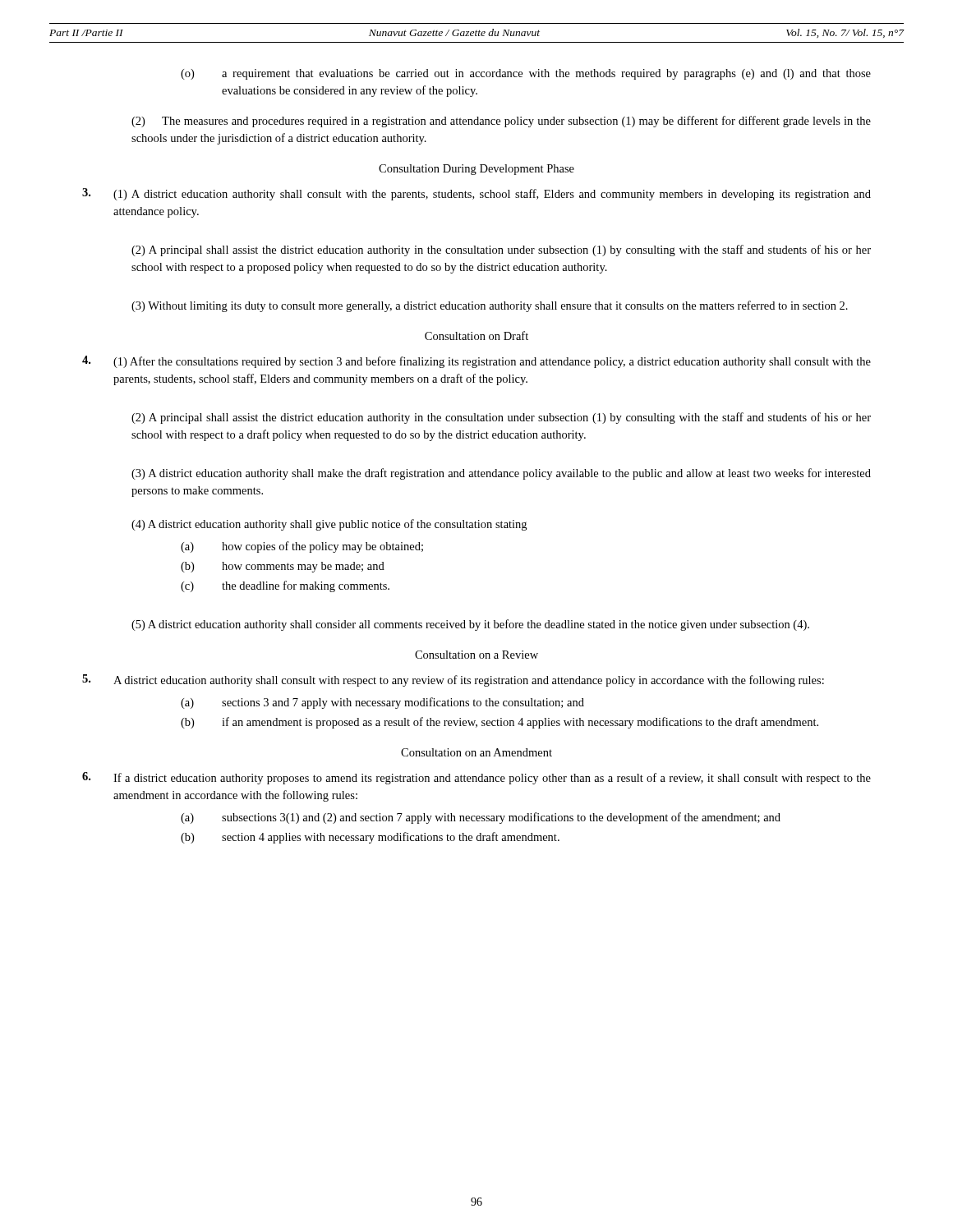Find the block on this page that starts "(1) After the consultations required by section"
Viewport: 953px width, 1232px height.
click(x=476, y=371)
